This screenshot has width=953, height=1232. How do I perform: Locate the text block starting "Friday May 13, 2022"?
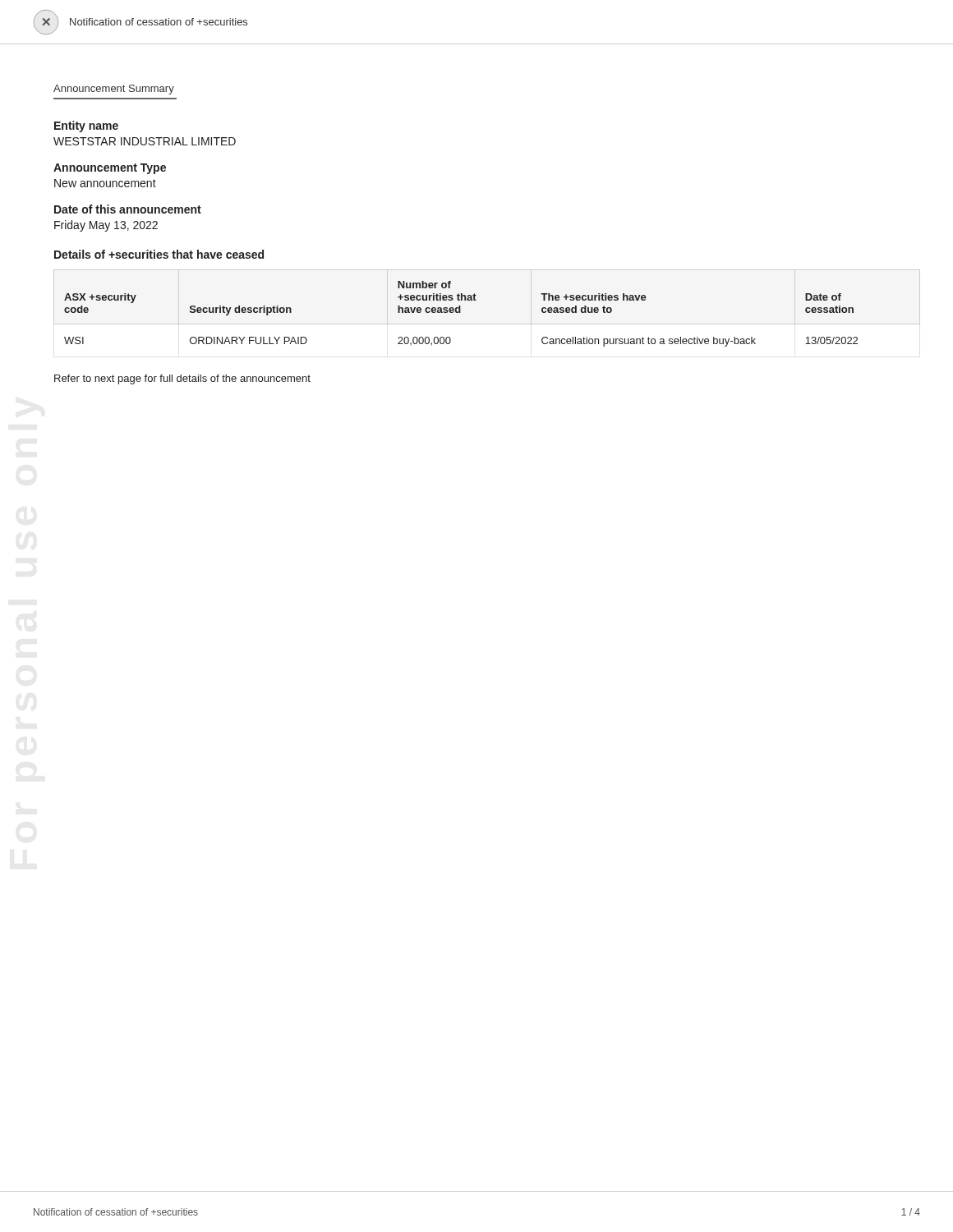pyautogui.click(x=106, y=225)
